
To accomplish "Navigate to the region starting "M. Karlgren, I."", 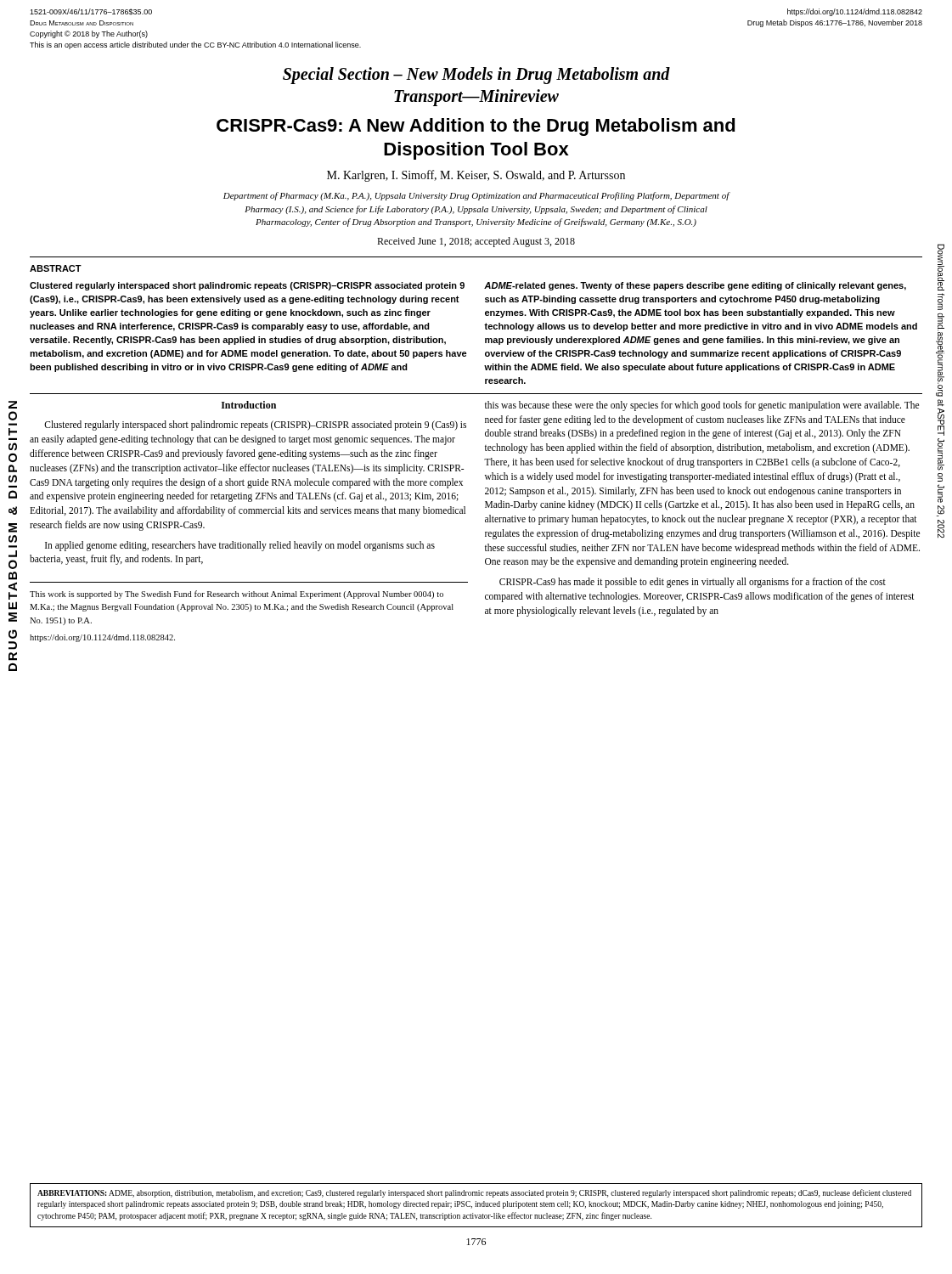I will point(476,176).
